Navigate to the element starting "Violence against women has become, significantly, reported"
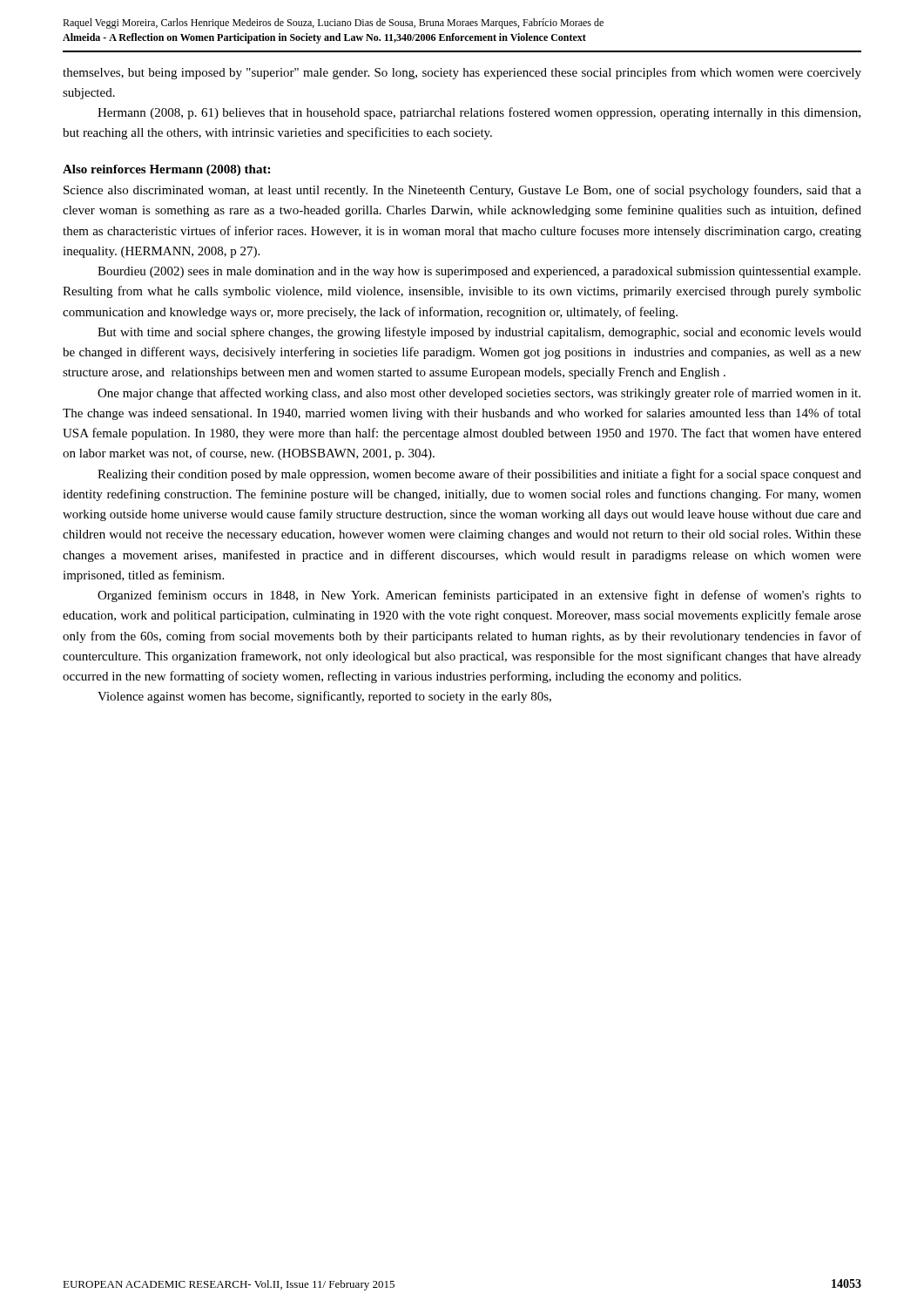The image size is (924, 1307). coord(462,697)
